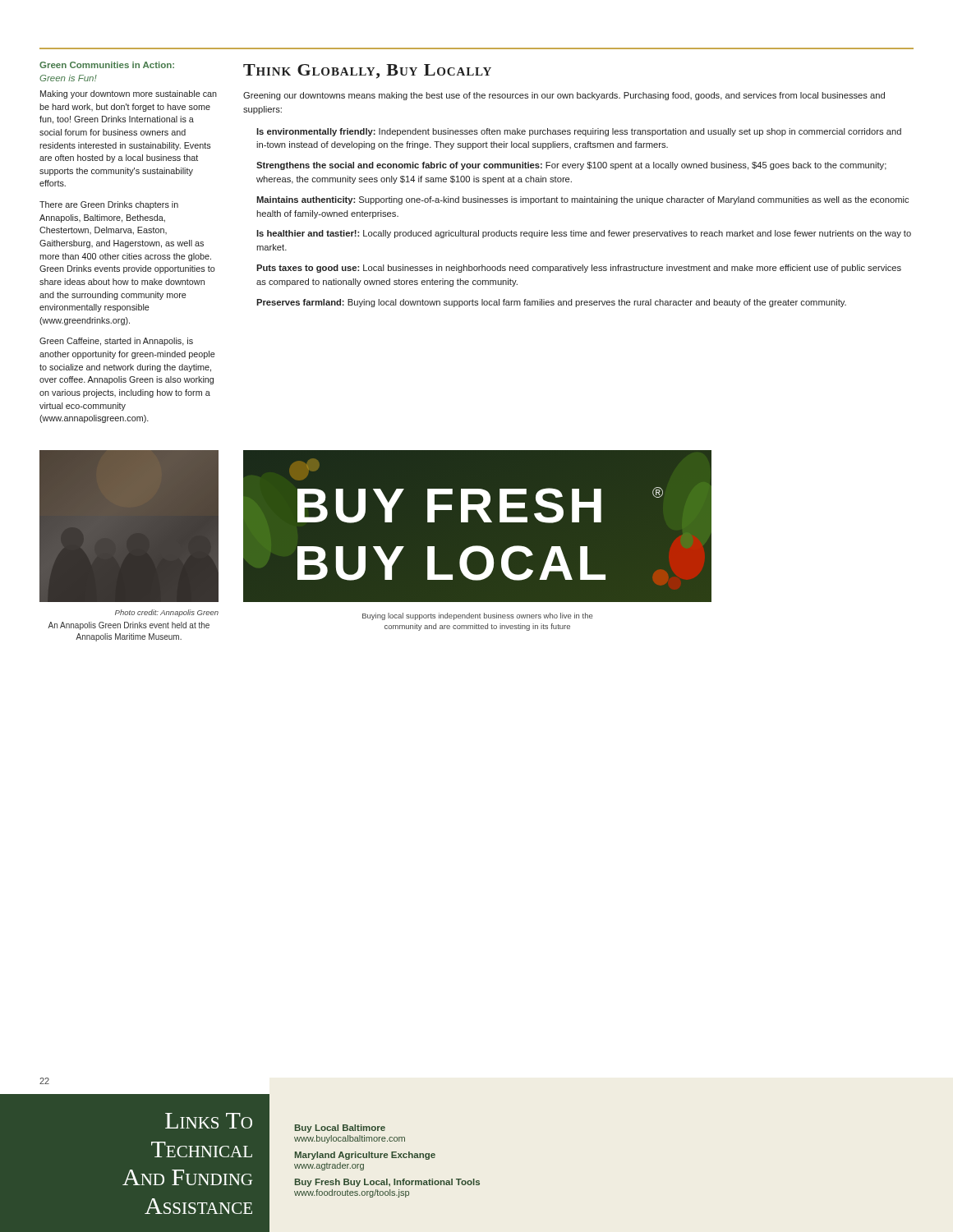Locate the text block starting "Puts taxes to good use: Local"
Image resolution: width=953 pixels, height=1232 pixels.
point(579,275)
